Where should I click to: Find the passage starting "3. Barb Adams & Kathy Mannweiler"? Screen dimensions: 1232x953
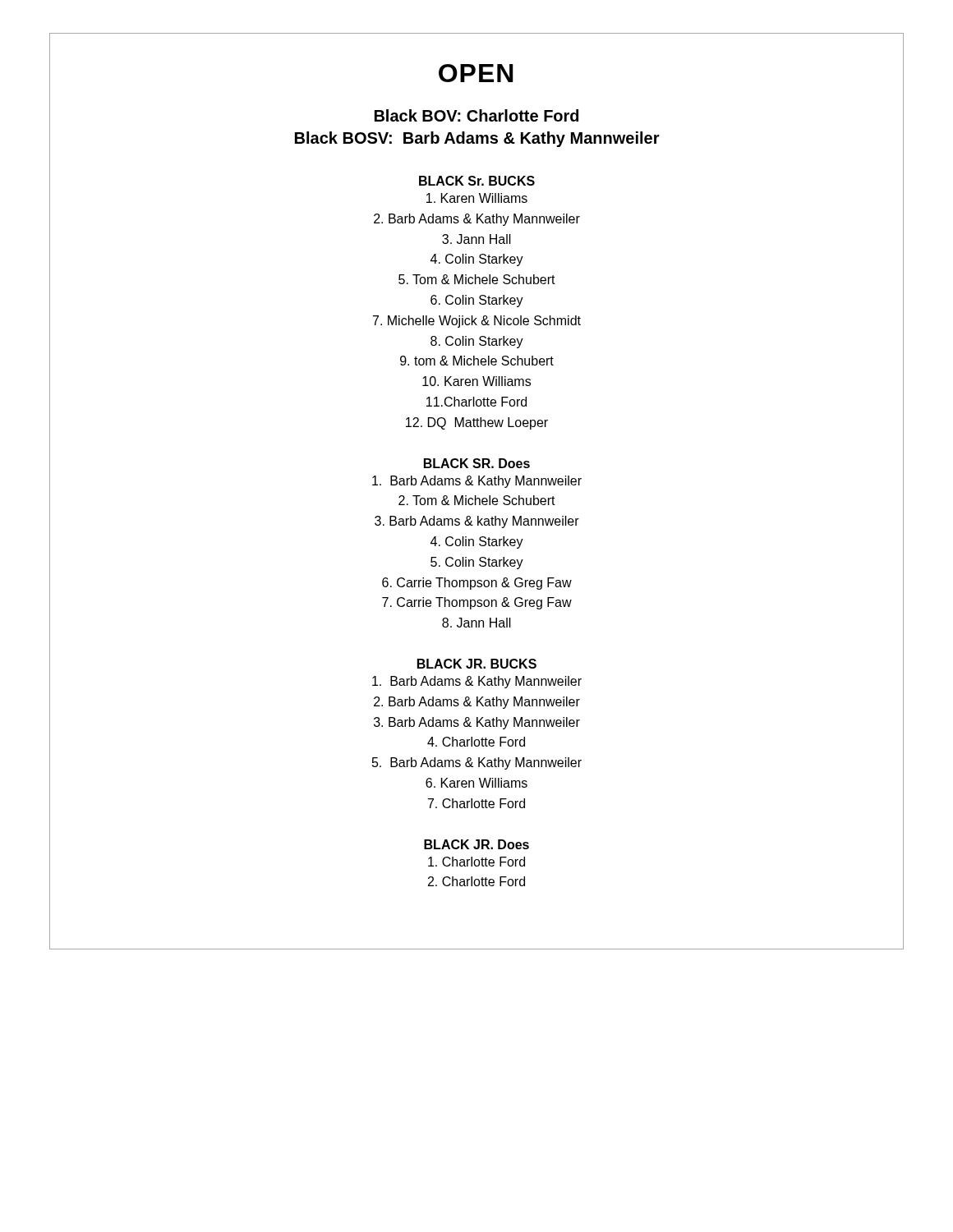[x=476, y=722]
